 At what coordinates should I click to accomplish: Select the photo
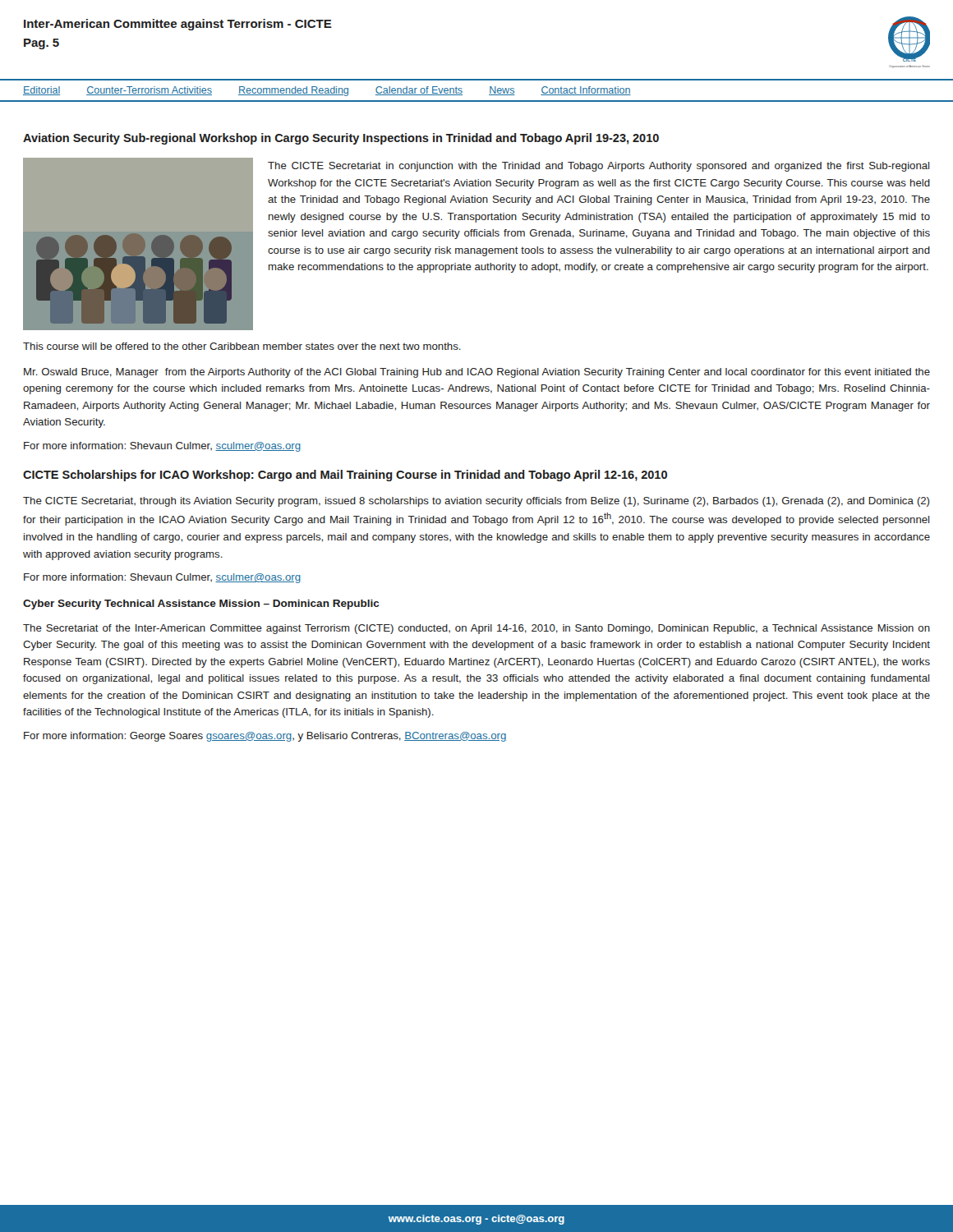coord(138,244)
